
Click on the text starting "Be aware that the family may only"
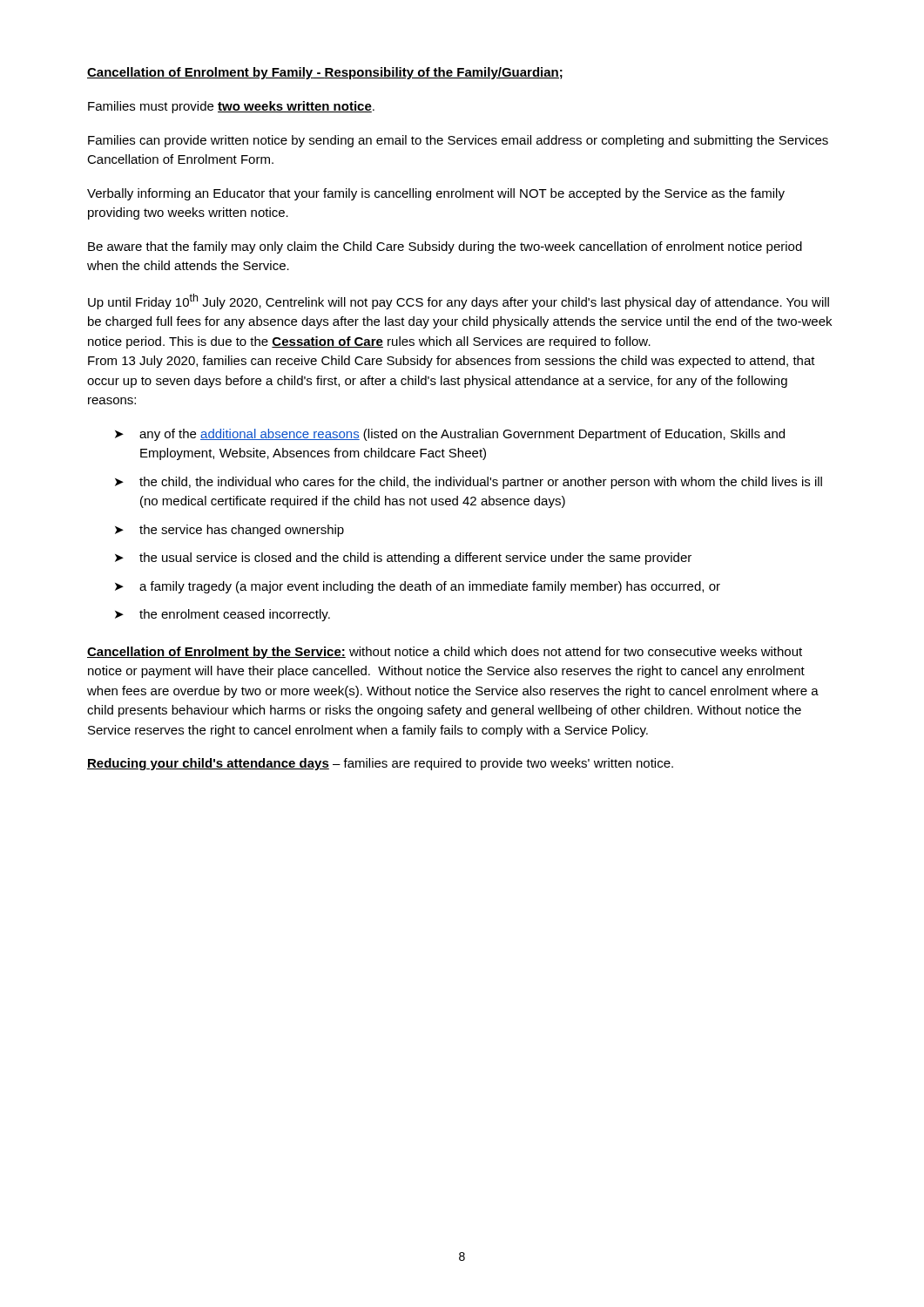point(445,256)
